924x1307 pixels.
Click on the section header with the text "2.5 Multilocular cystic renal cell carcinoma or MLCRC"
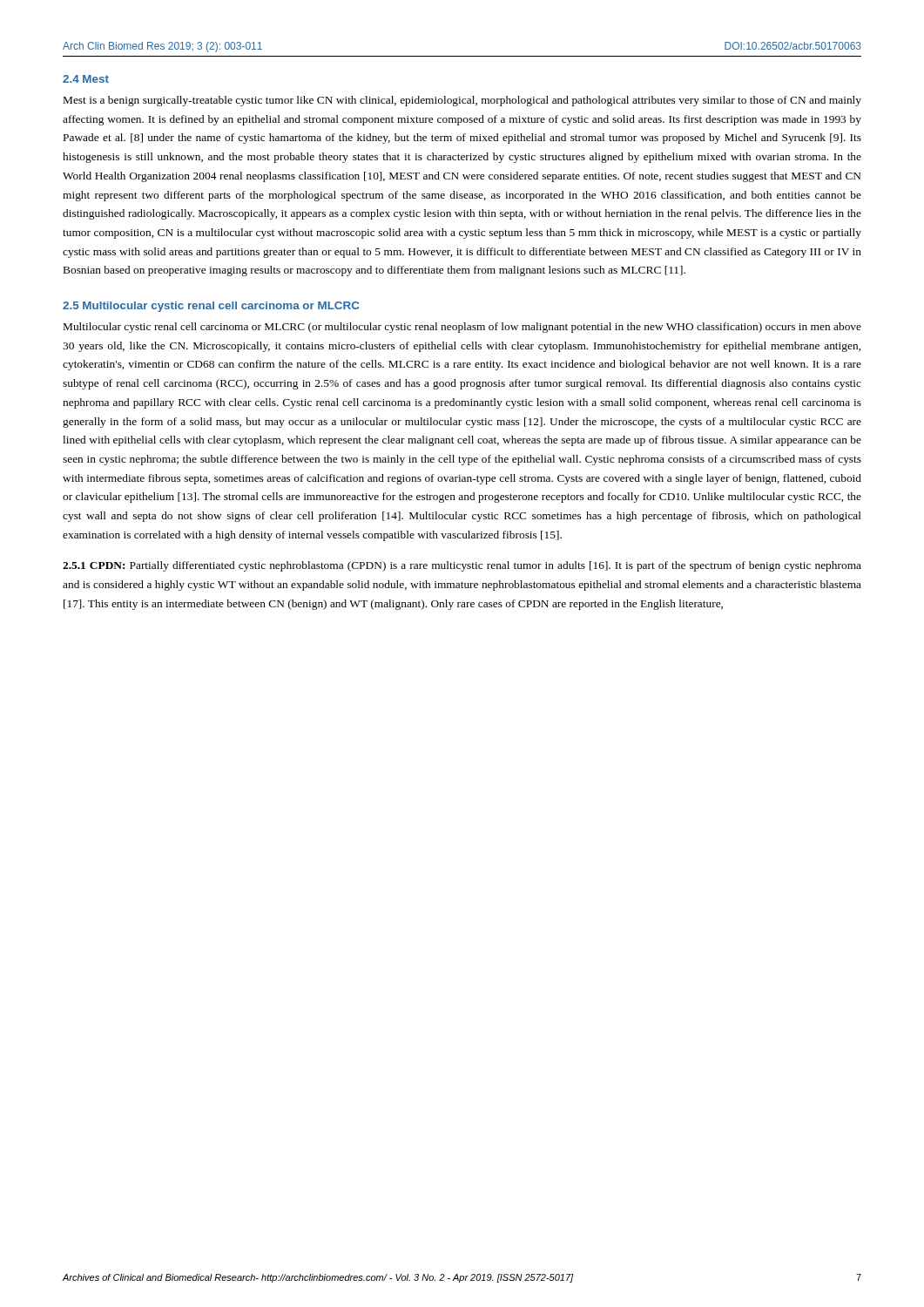click(x=211, y=305)
